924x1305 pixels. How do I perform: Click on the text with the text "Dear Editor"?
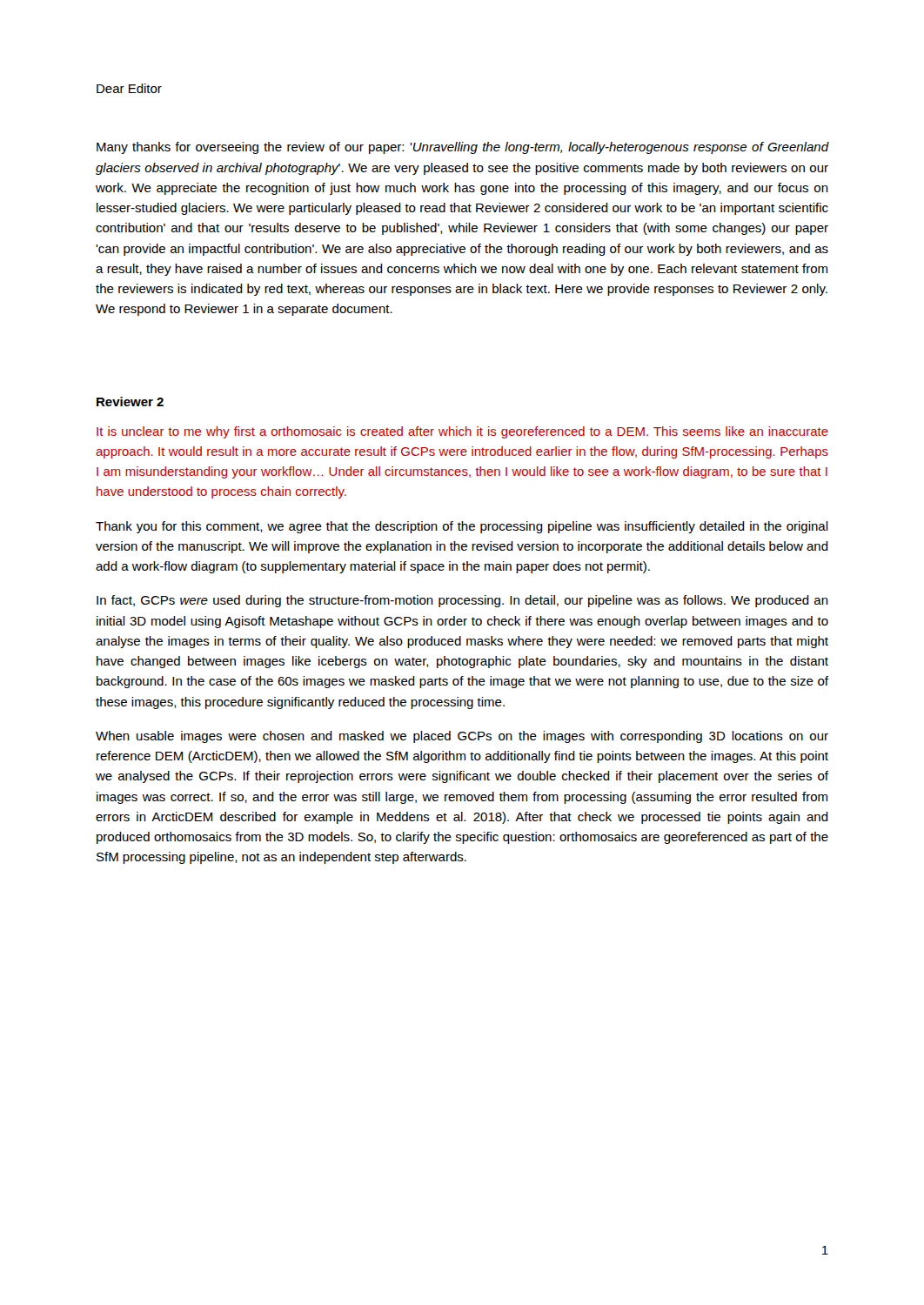[x=129, y=88]
